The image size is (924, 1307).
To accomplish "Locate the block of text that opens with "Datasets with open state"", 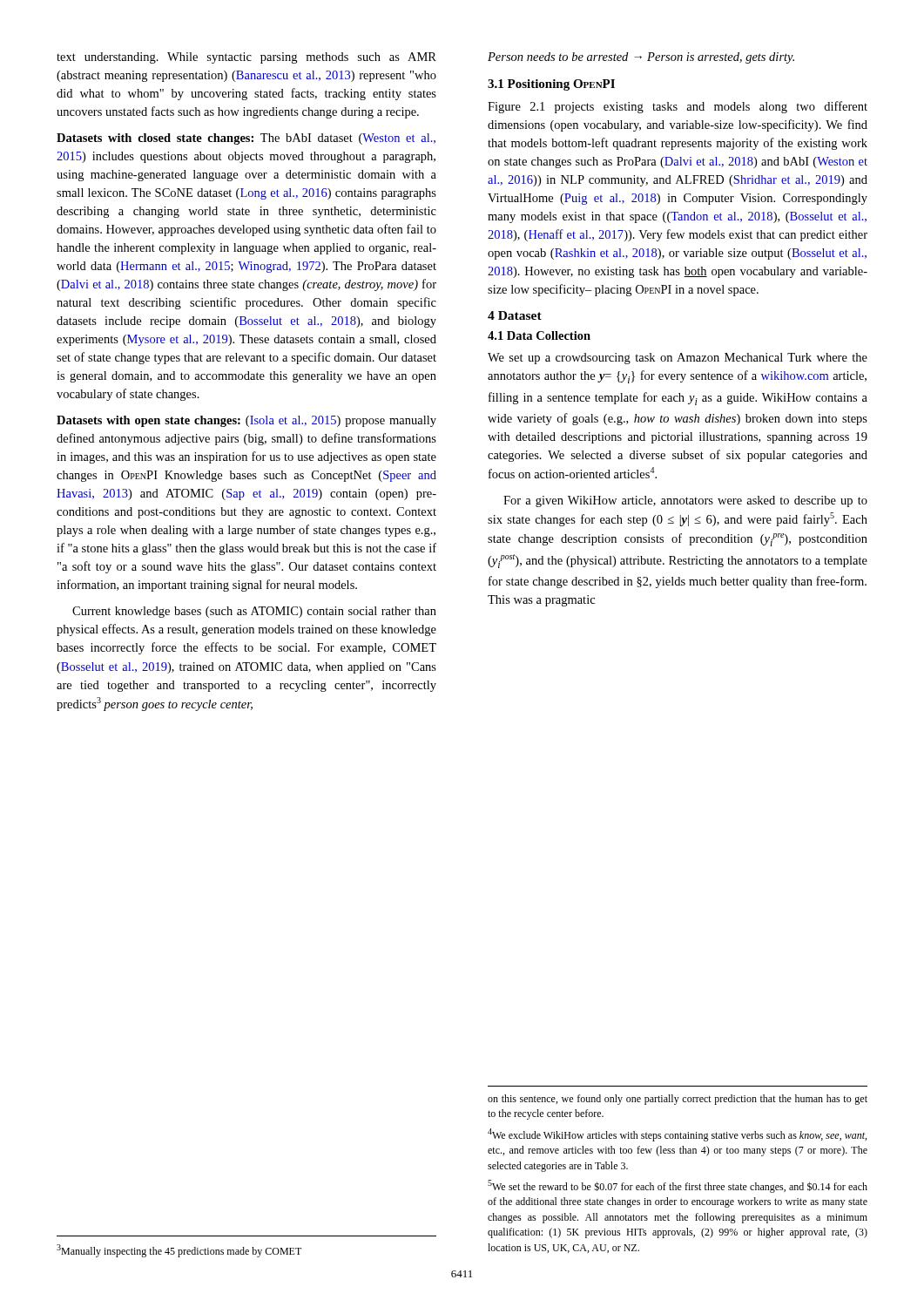I will tap(246, 503).
